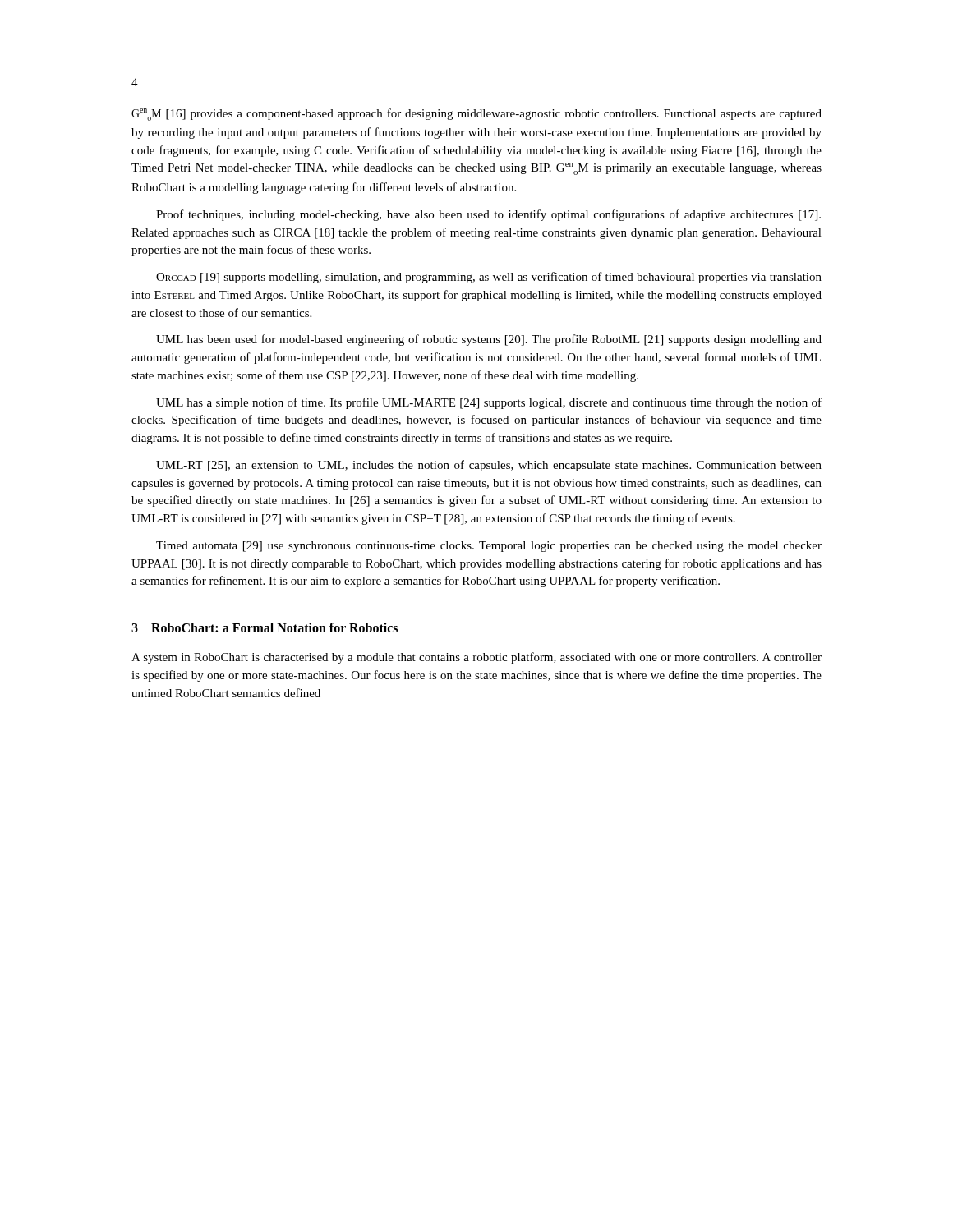The width and height of the screenshot is (953, 1232).
Task: Locate the block of text that opens with "Timed automata [29] use synchronous"
Action: 476,564
